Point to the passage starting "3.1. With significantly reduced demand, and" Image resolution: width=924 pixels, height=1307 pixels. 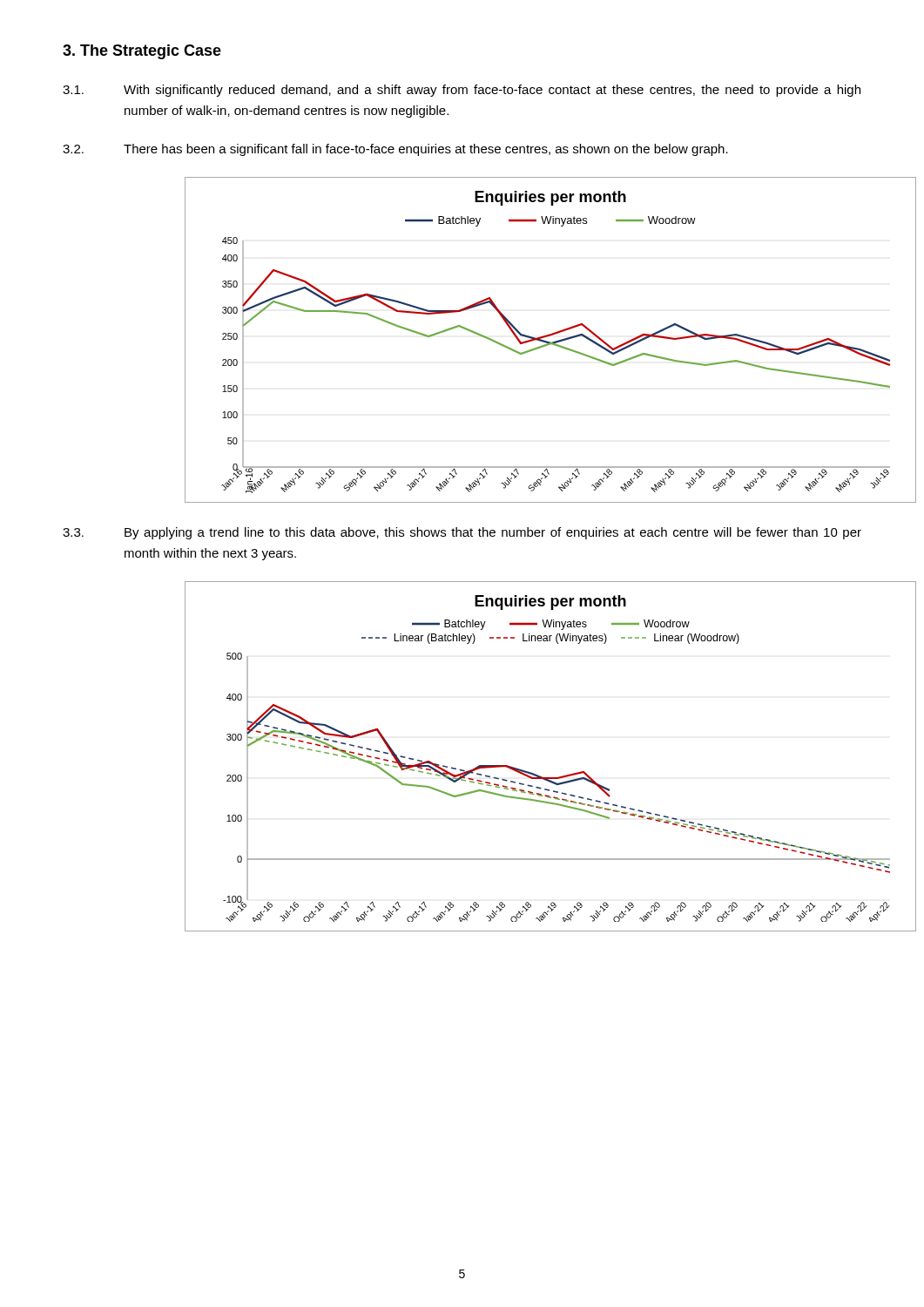(x=462, y=100)
